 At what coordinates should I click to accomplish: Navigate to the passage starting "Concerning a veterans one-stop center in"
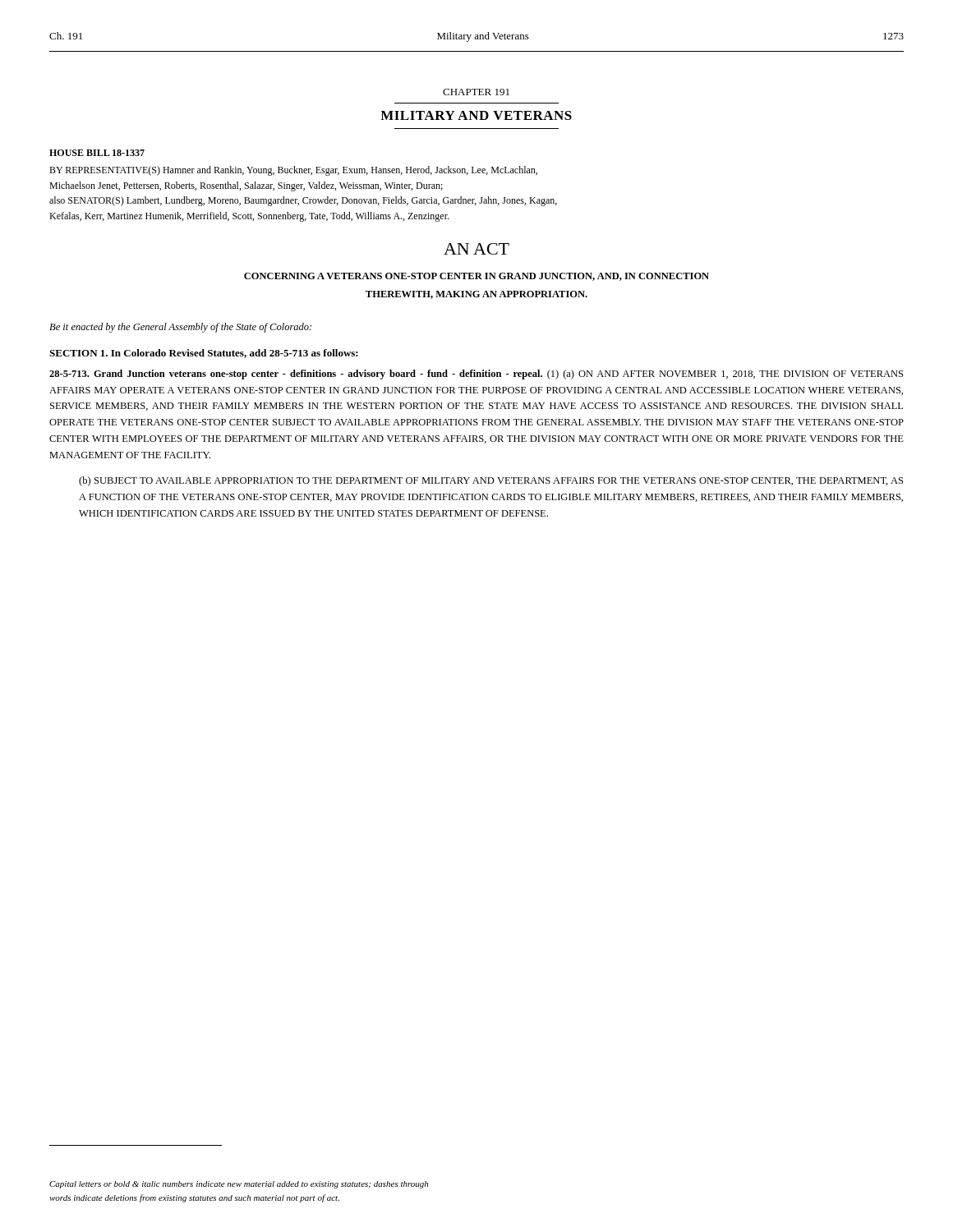click(x=476, y=285)
